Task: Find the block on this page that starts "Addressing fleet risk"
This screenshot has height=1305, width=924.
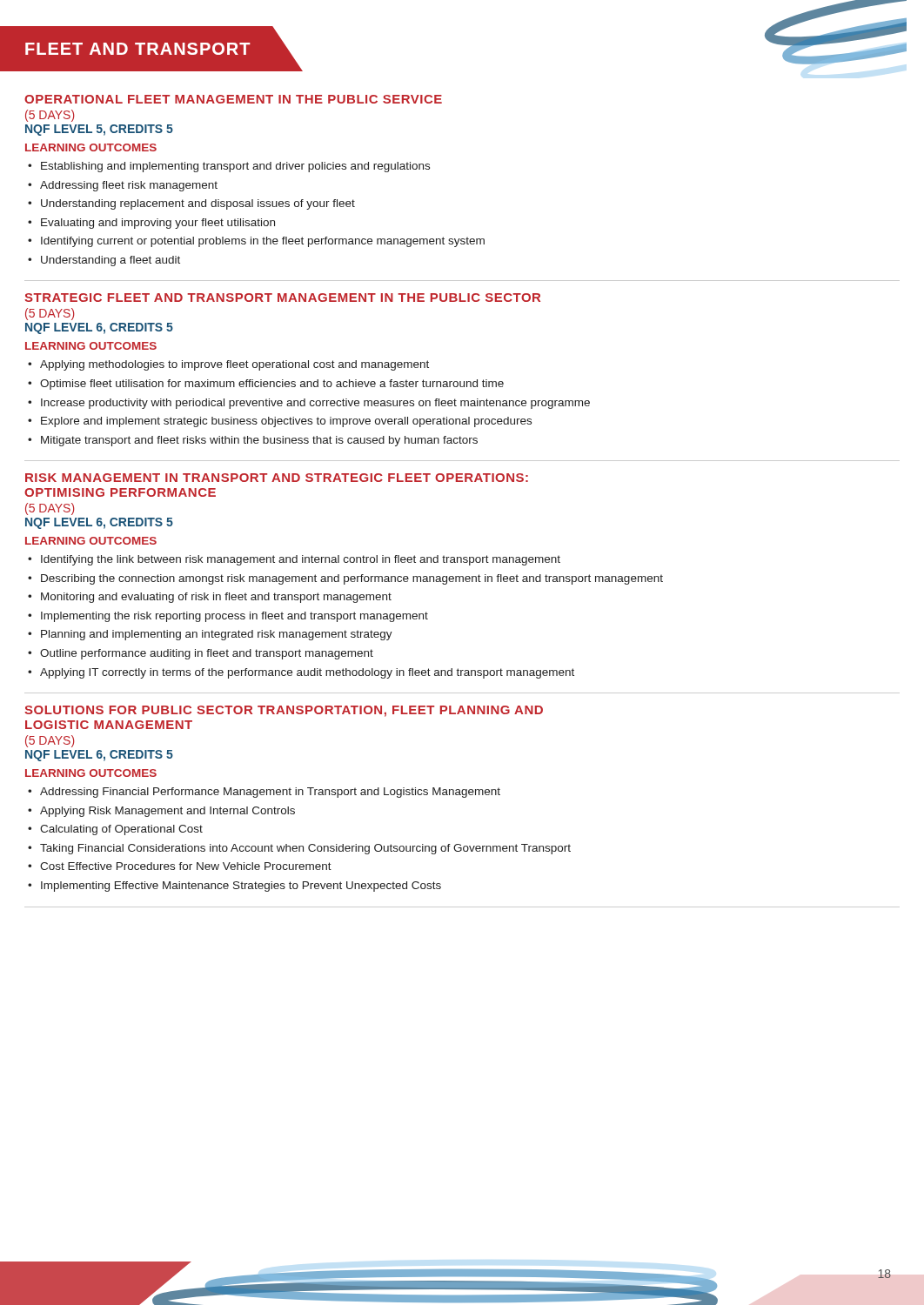Action: click(x=129, y=185)
